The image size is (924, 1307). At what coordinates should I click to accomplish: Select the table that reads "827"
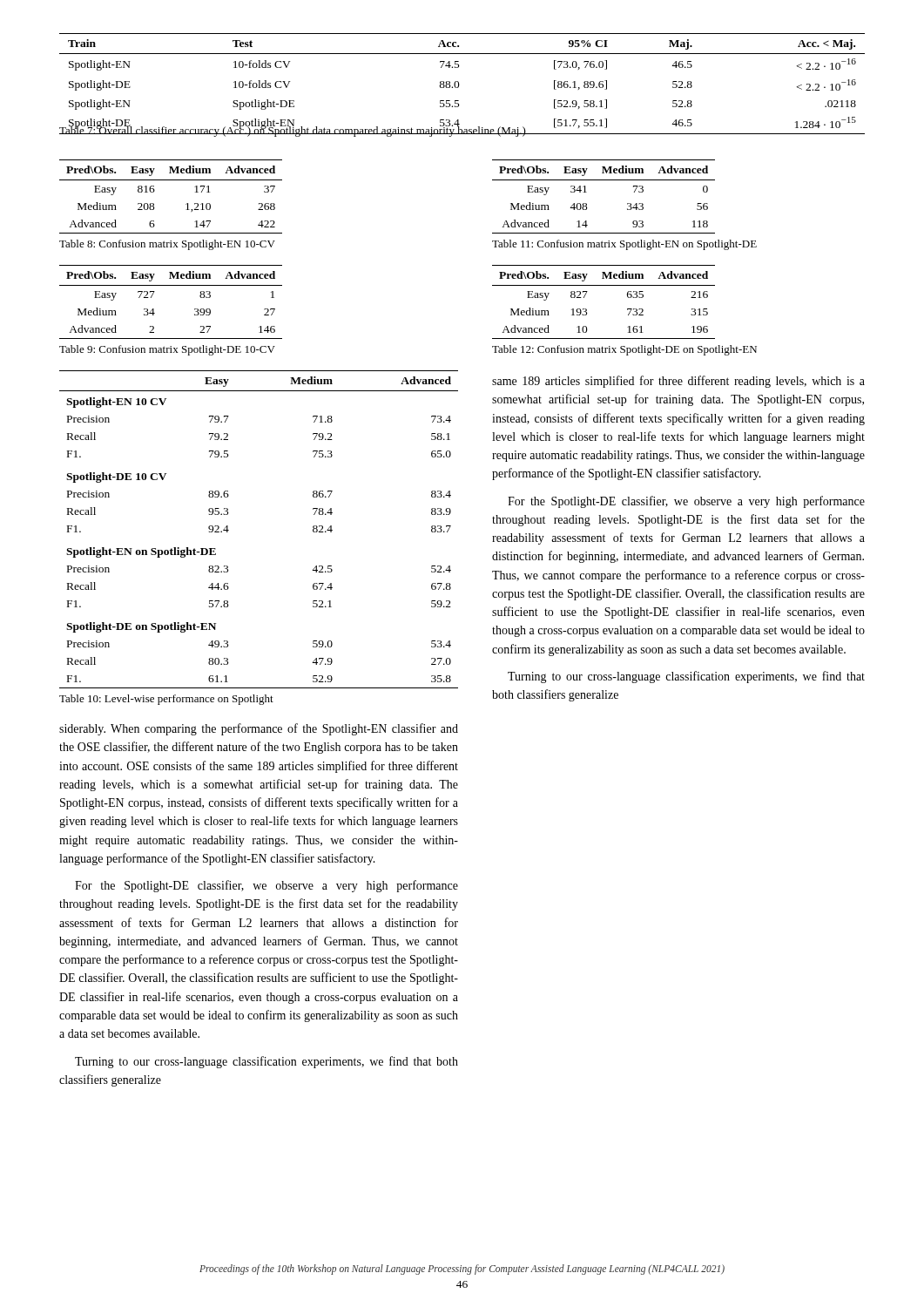coord(678,302)
